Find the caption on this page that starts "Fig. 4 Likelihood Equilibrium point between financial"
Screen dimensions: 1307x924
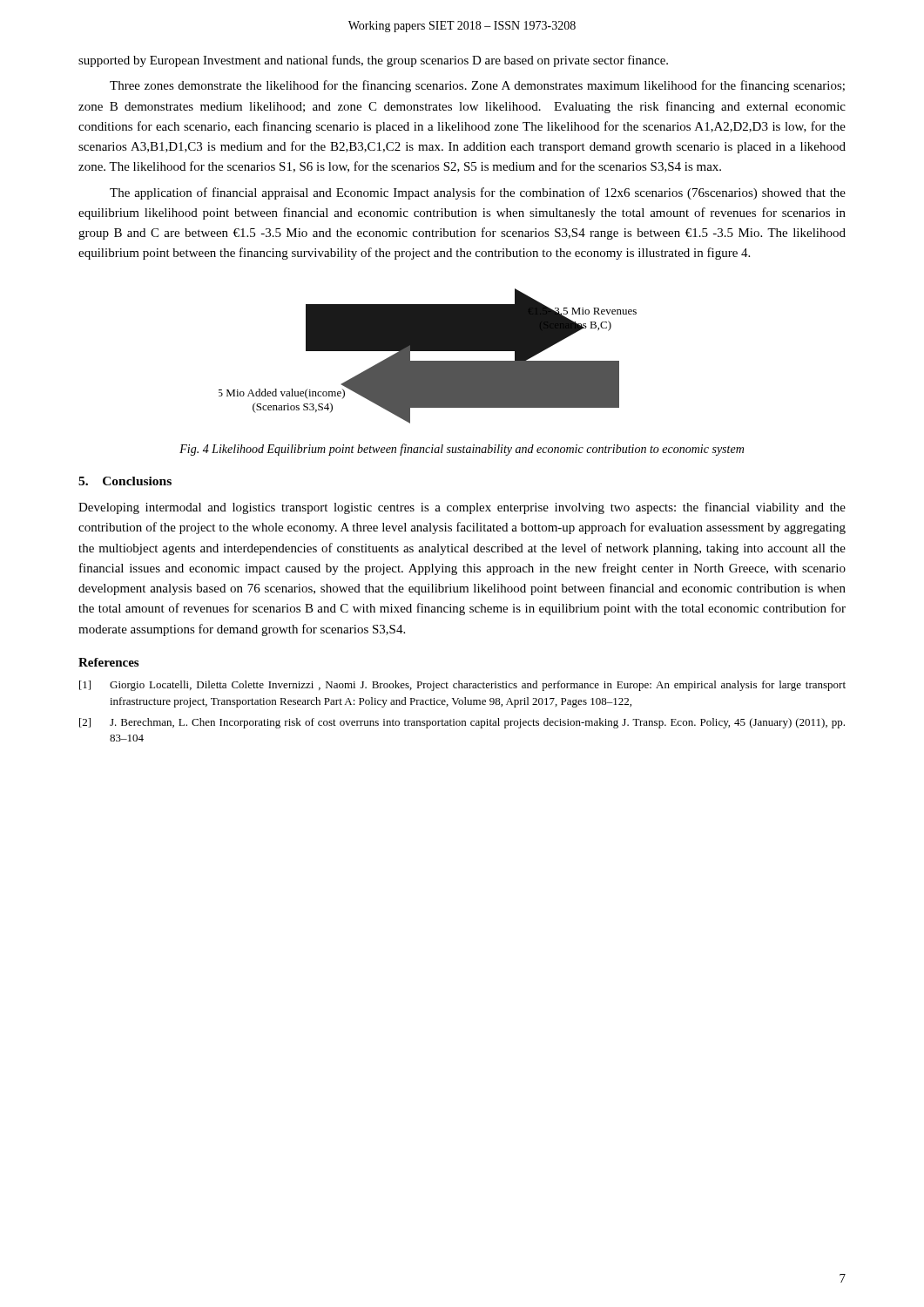click(462, 449)
